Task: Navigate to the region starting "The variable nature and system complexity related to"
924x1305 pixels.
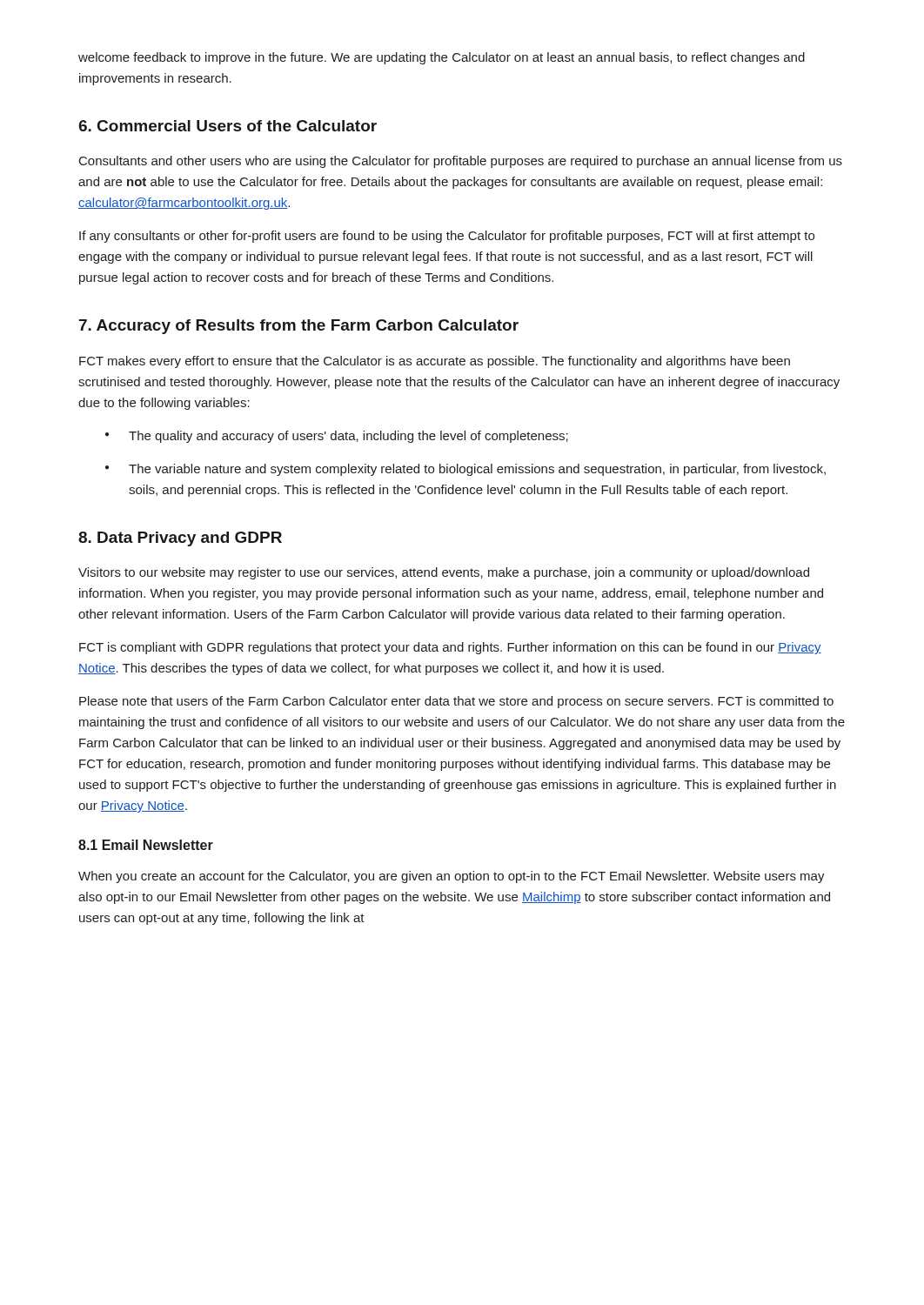Action: pyautogui.click(x=478, y=479)
